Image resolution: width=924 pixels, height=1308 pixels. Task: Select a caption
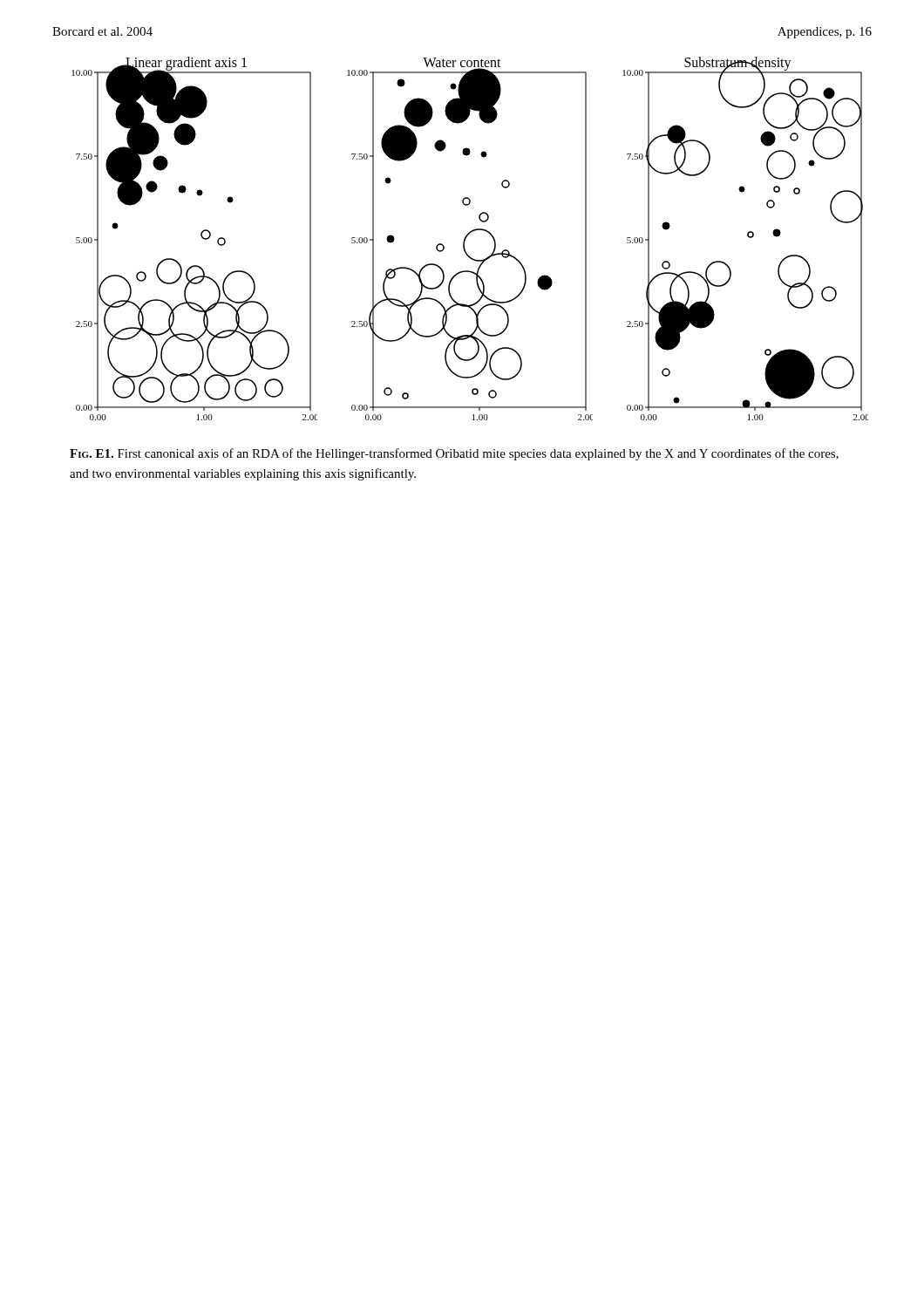454,464
